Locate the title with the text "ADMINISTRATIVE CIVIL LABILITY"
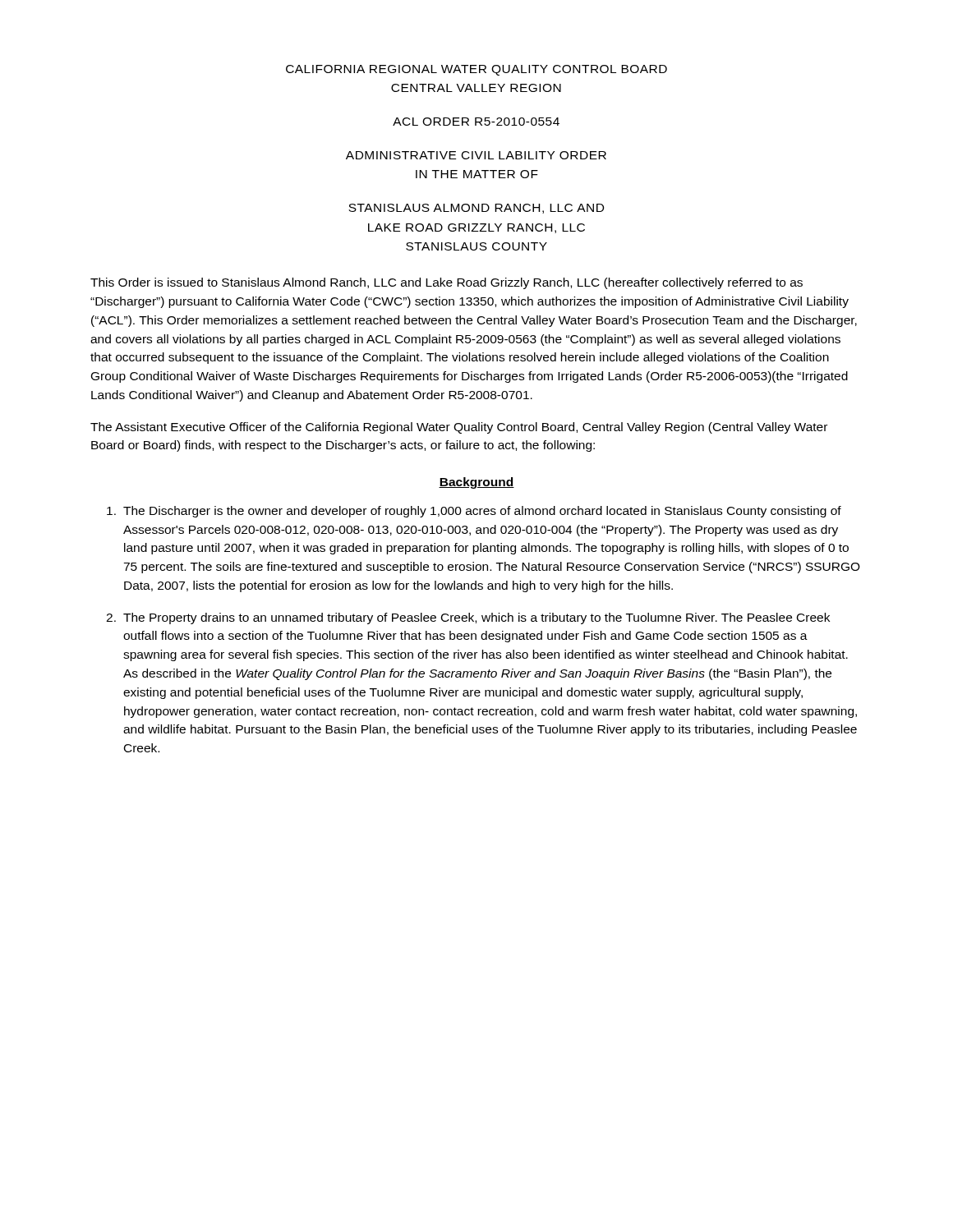Screen dimensions: 1232x953 [476, 164]
